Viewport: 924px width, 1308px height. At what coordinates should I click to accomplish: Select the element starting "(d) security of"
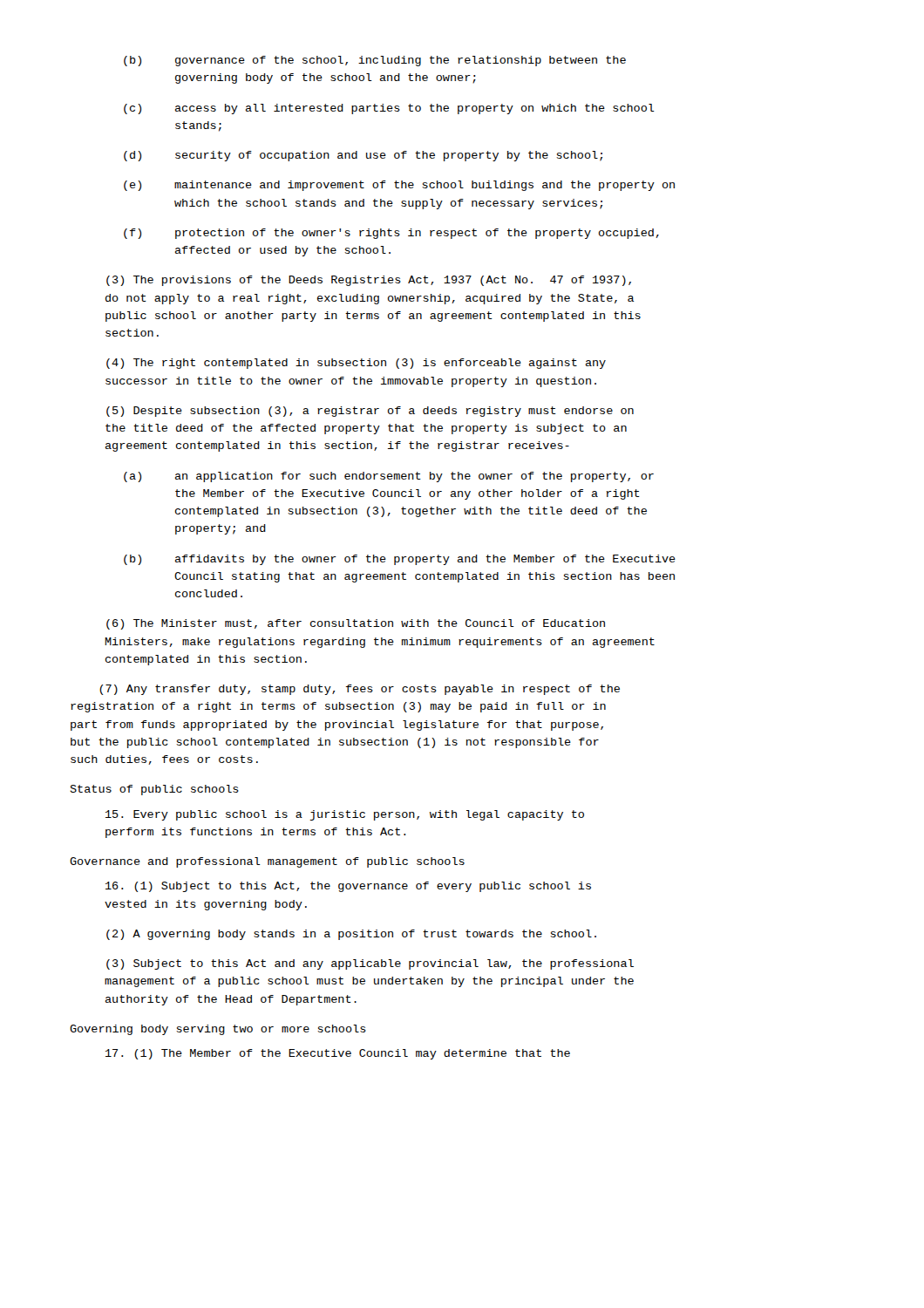[462, 156]
